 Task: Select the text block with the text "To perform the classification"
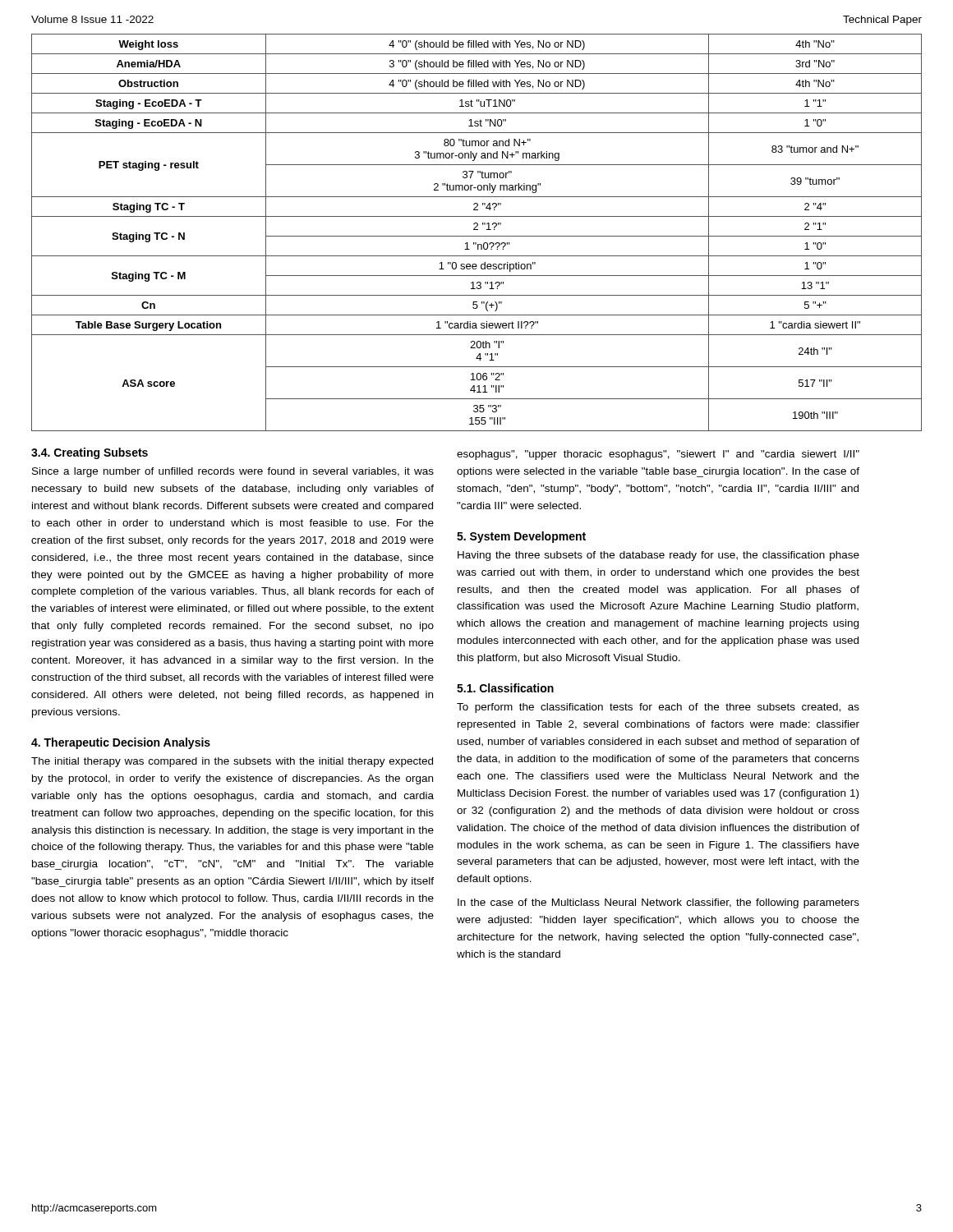[658, 793]
